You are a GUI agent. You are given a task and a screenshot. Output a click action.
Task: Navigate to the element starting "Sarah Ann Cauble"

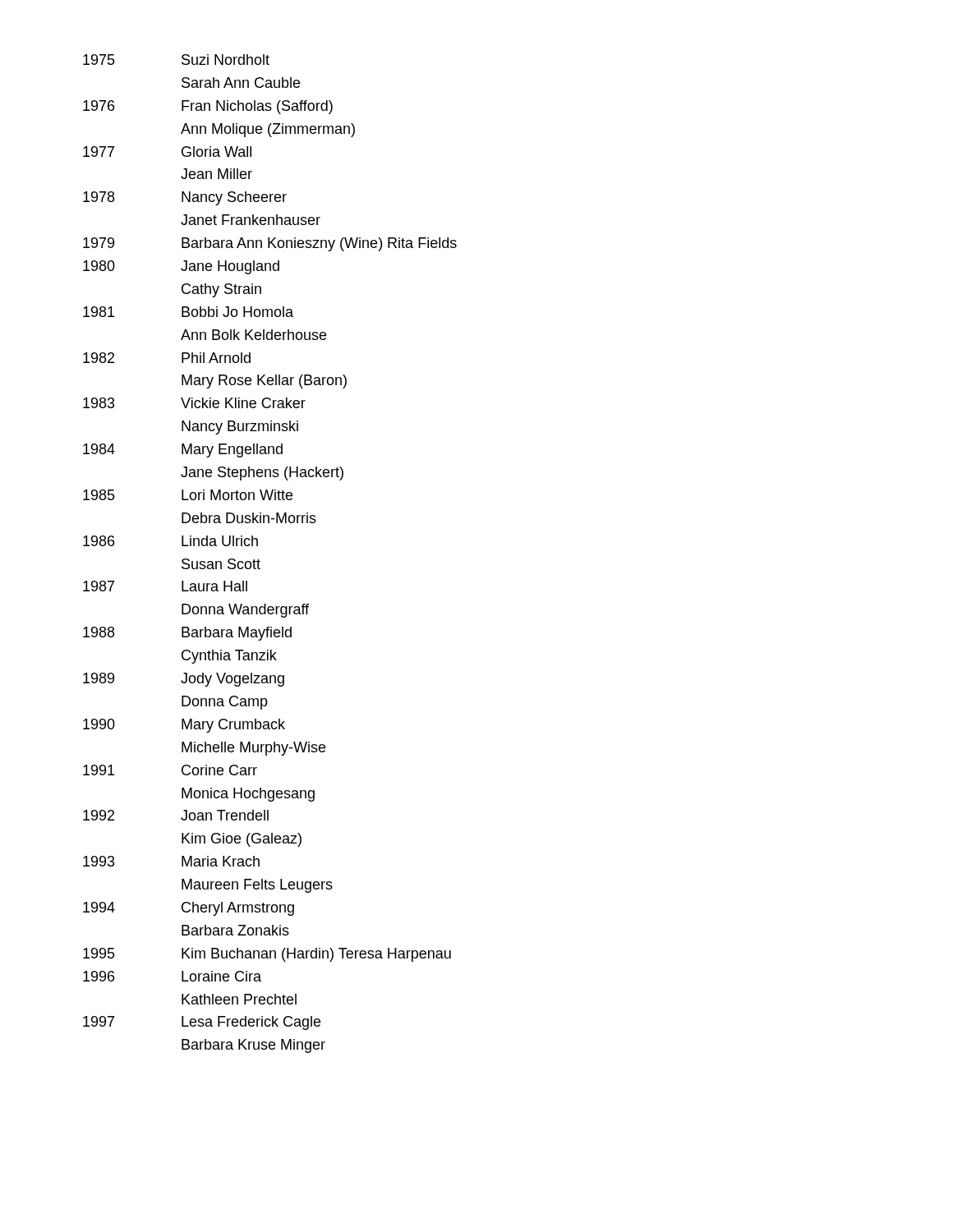pos(241,83)
